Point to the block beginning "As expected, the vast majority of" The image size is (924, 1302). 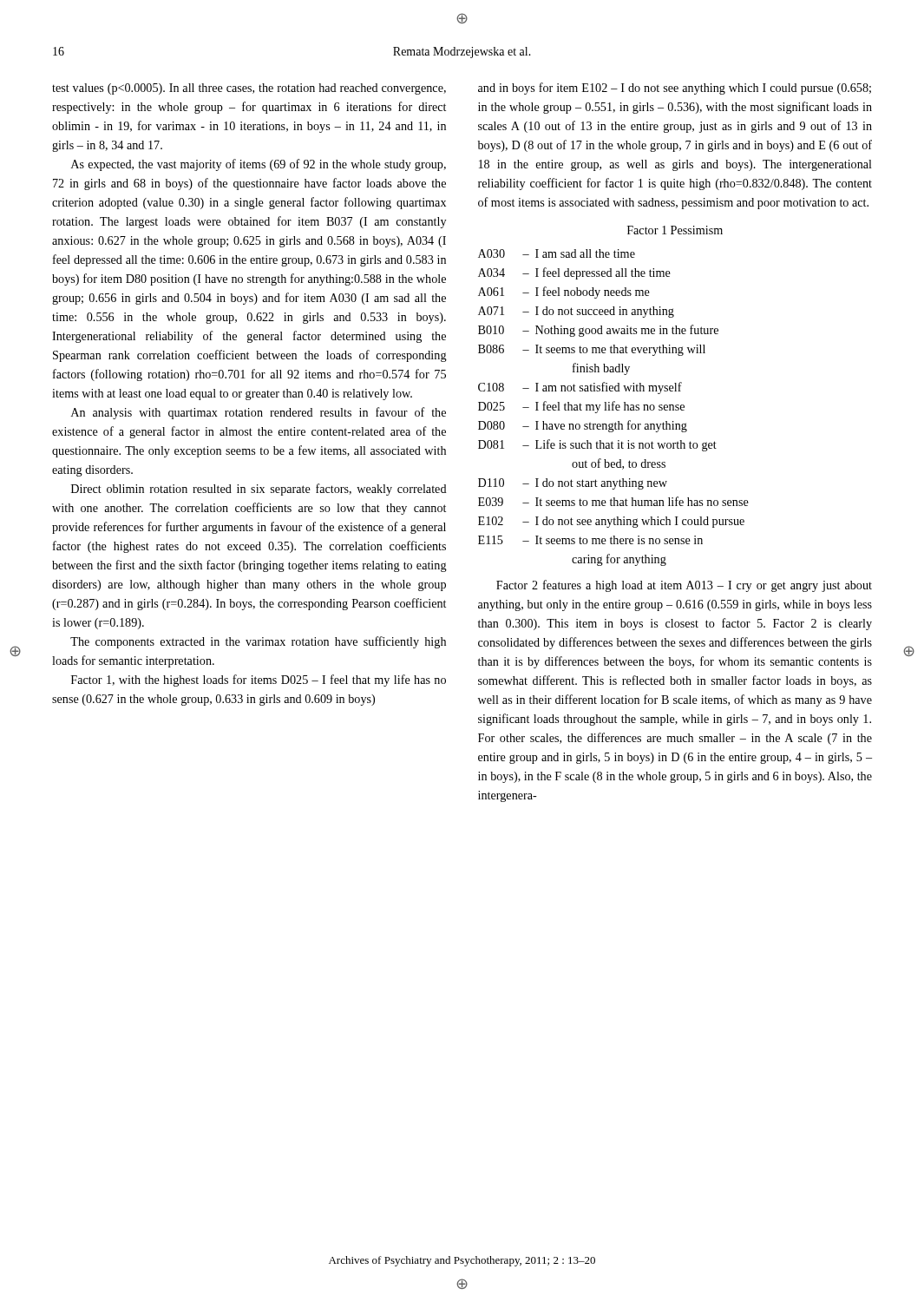click(x=249, y=279)
